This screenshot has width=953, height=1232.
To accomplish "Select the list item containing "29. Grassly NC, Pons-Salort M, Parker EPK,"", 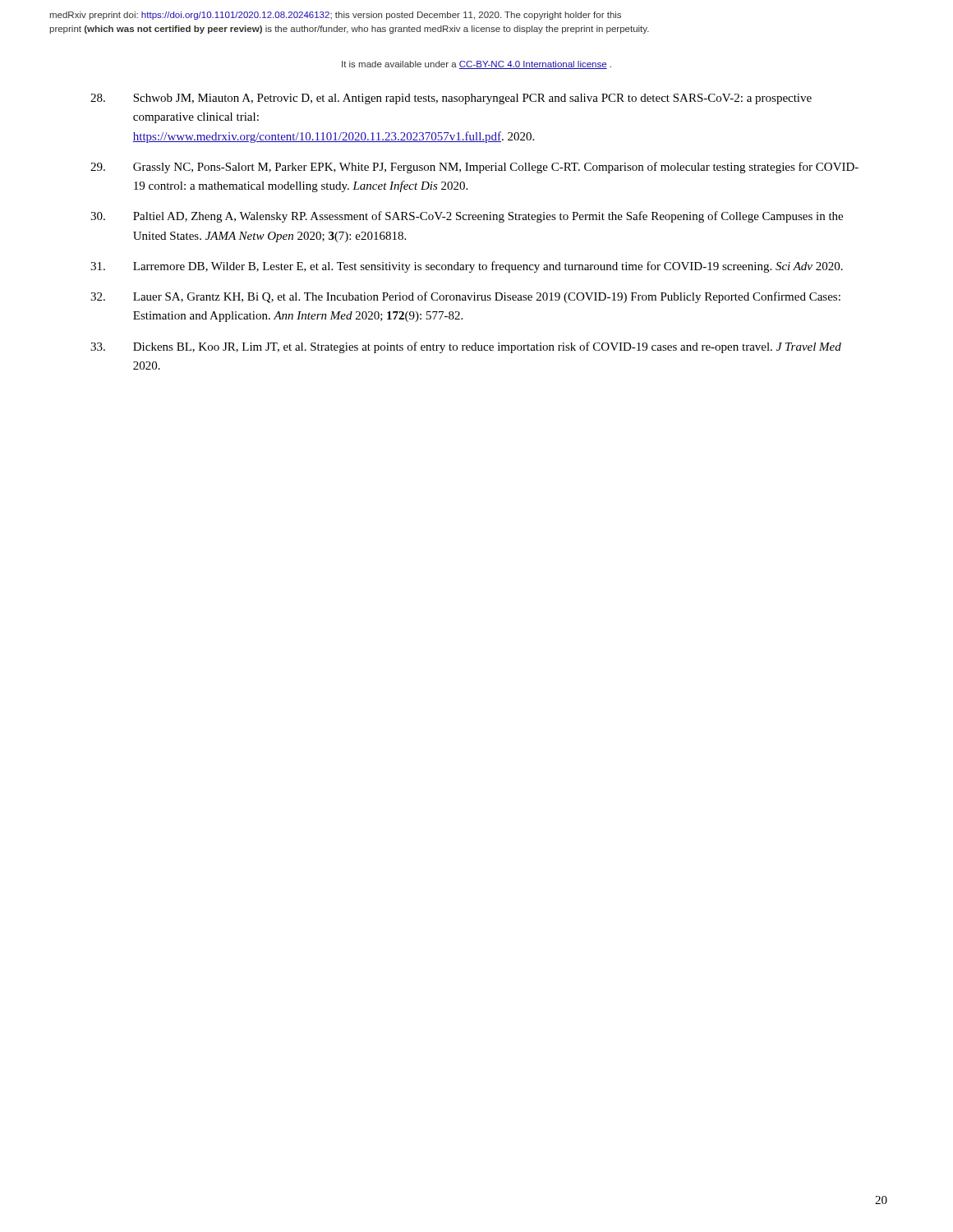I will pos(476,177).
